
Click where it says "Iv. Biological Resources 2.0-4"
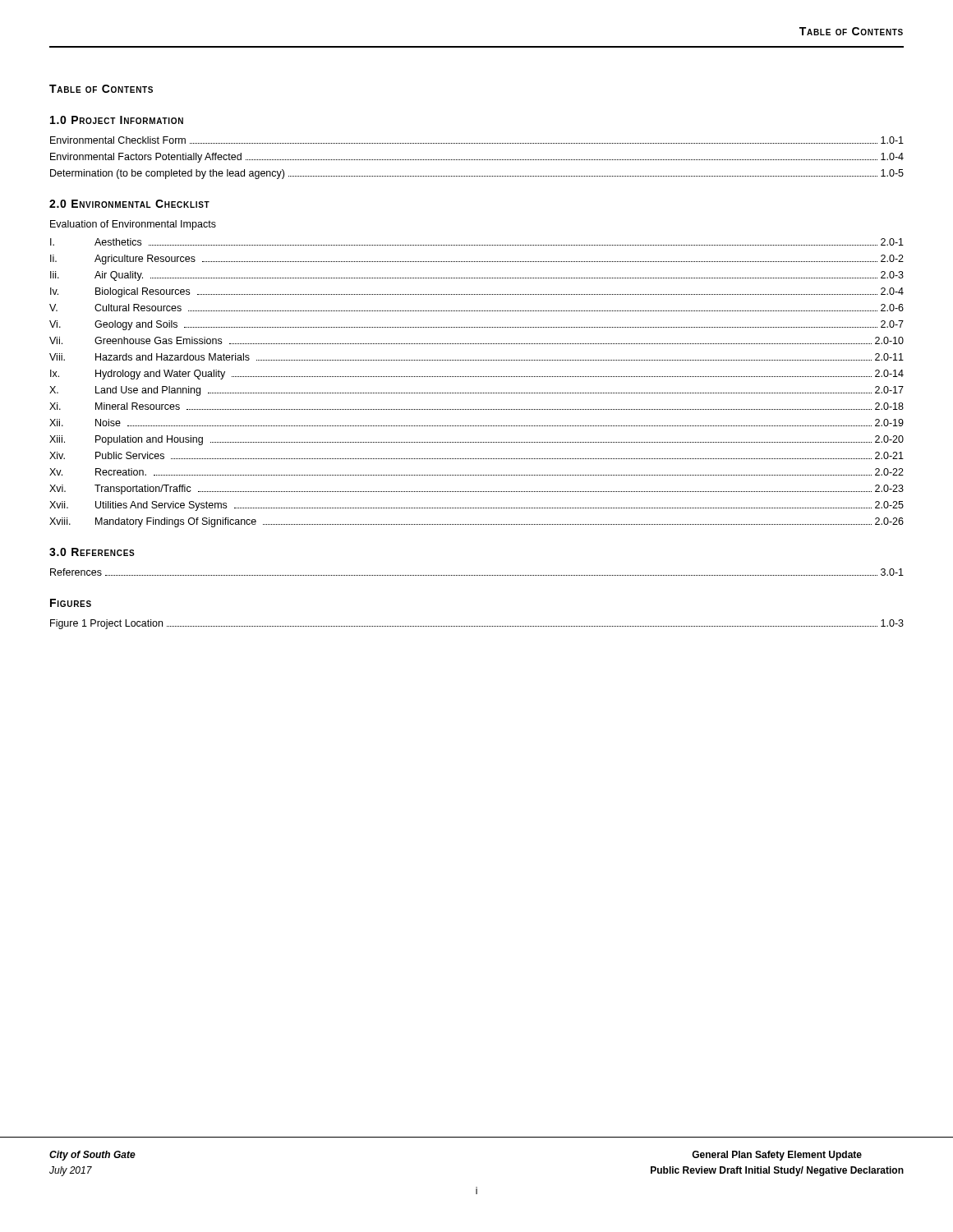click(x=476, y=292)
